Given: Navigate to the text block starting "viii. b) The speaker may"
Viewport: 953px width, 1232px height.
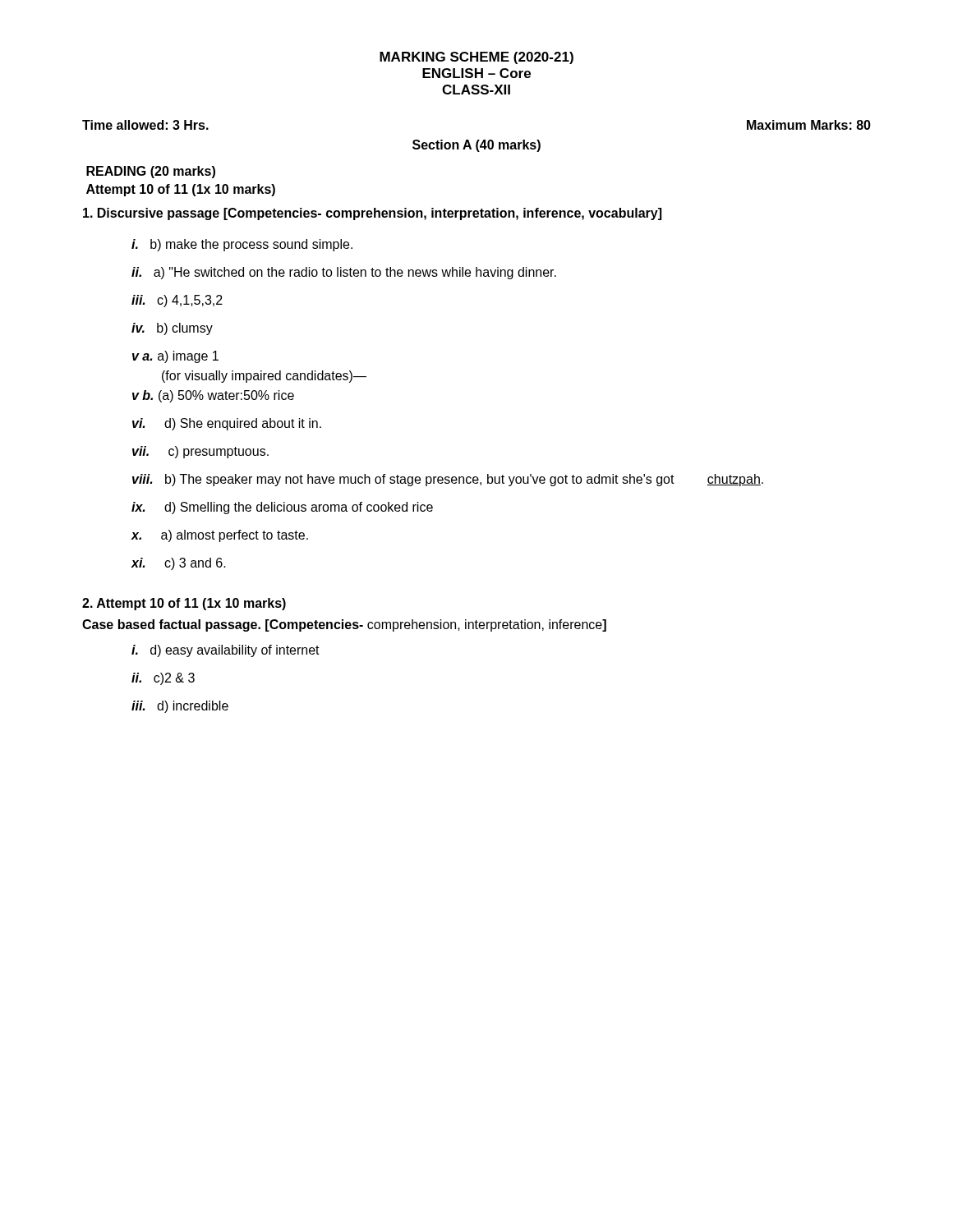Looking at the screenshot, I should pyautogui.click(x=448, y=479).
